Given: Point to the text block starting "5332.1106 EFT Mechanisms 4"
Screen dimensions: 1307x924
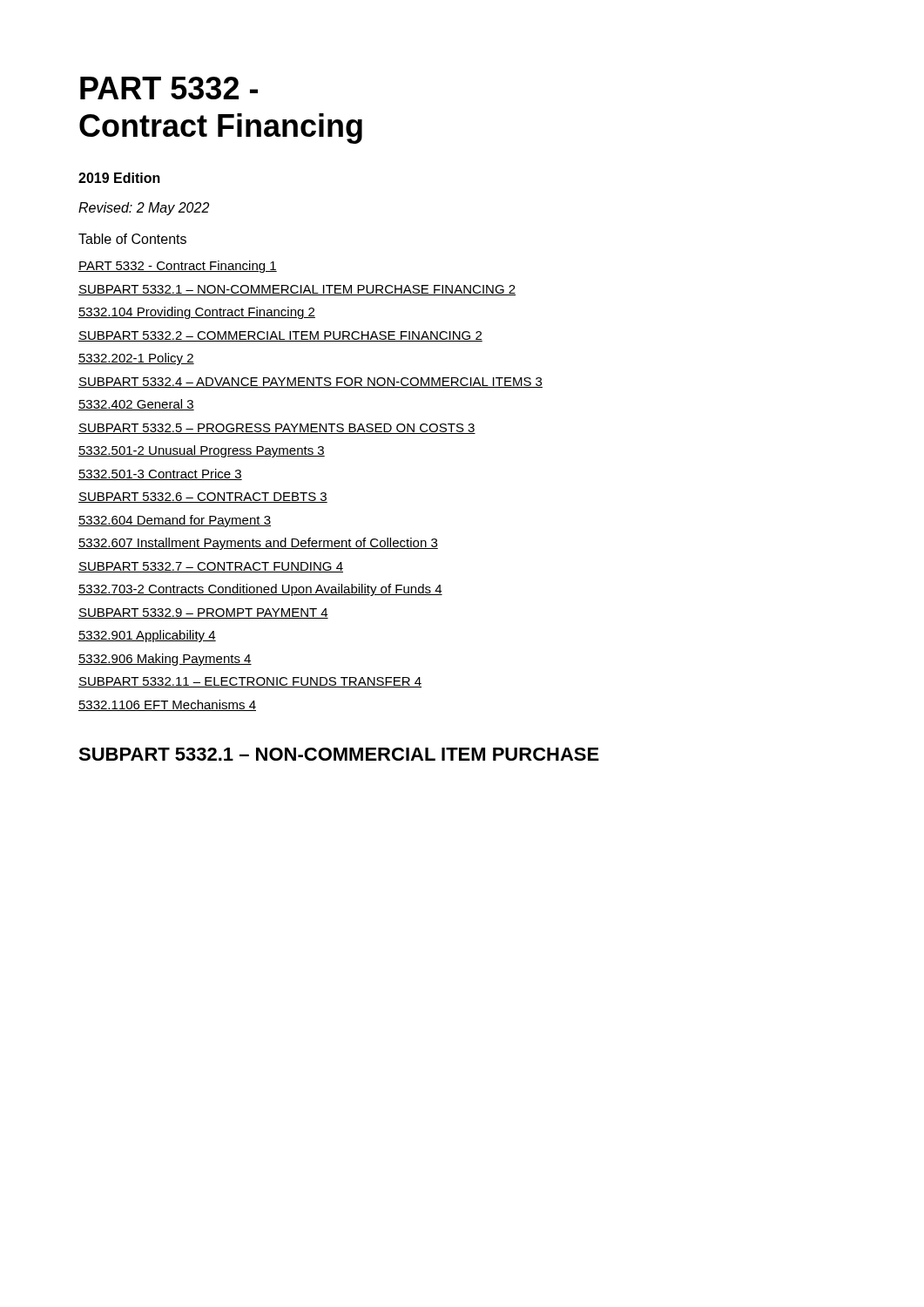Looking at the screenshot, I should (167, 705).
